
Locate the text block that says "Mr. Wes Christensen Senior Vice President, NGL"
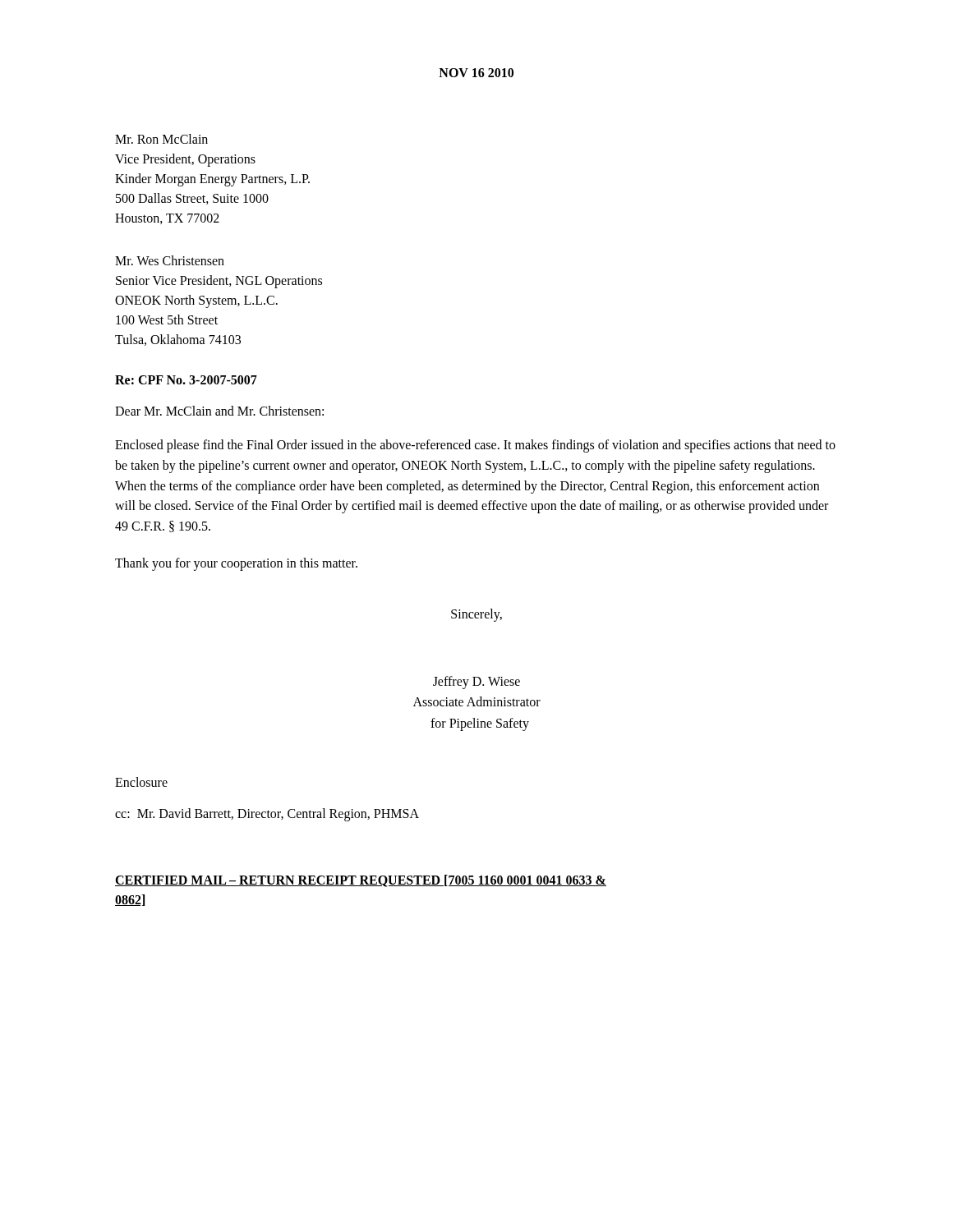pos(219,300)
